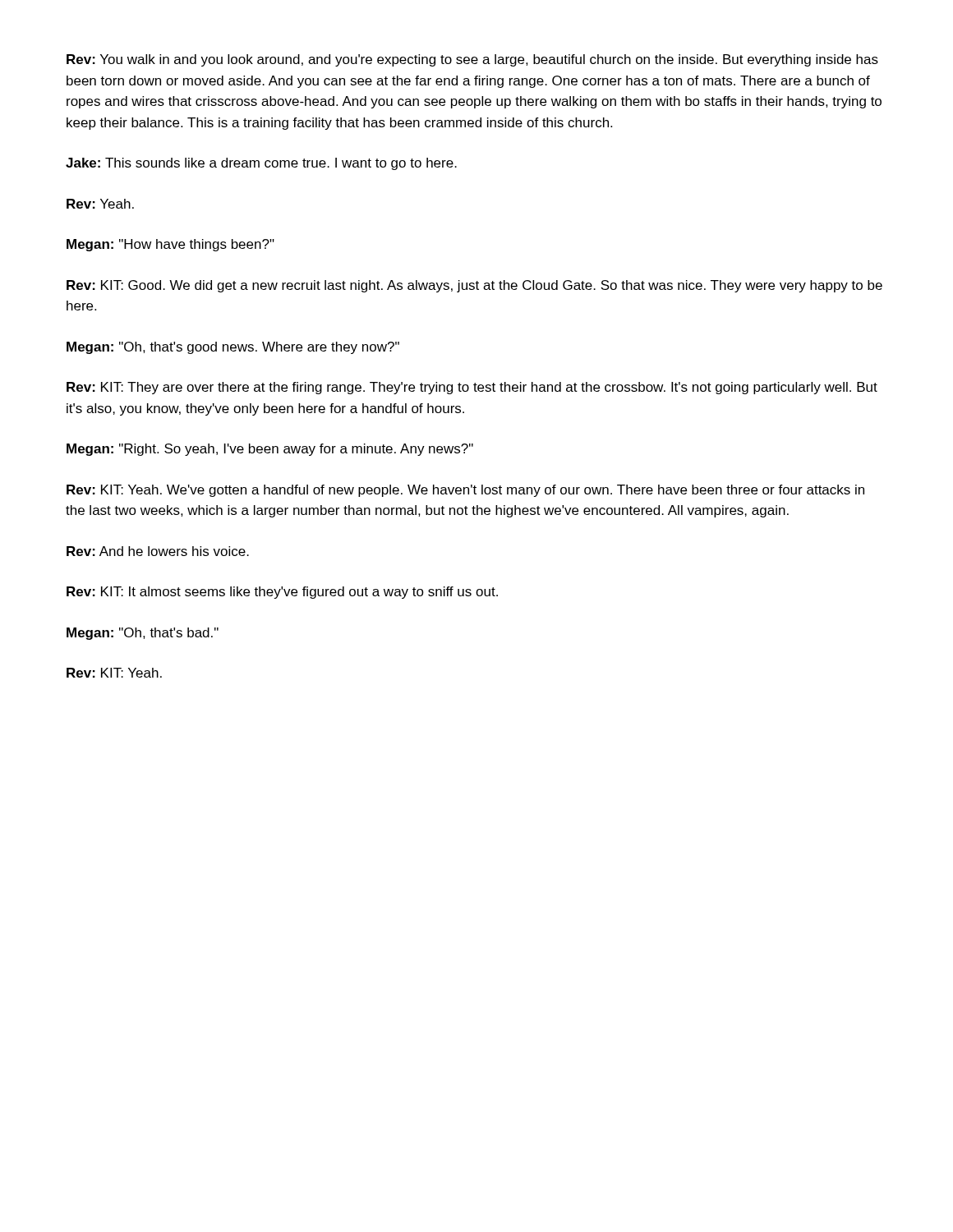Point to the element starting "Megan: "Oh, that's good news. Where are they"
Image resolution: width=953 pixels, height=1232 pixels.
click(233, 347)
